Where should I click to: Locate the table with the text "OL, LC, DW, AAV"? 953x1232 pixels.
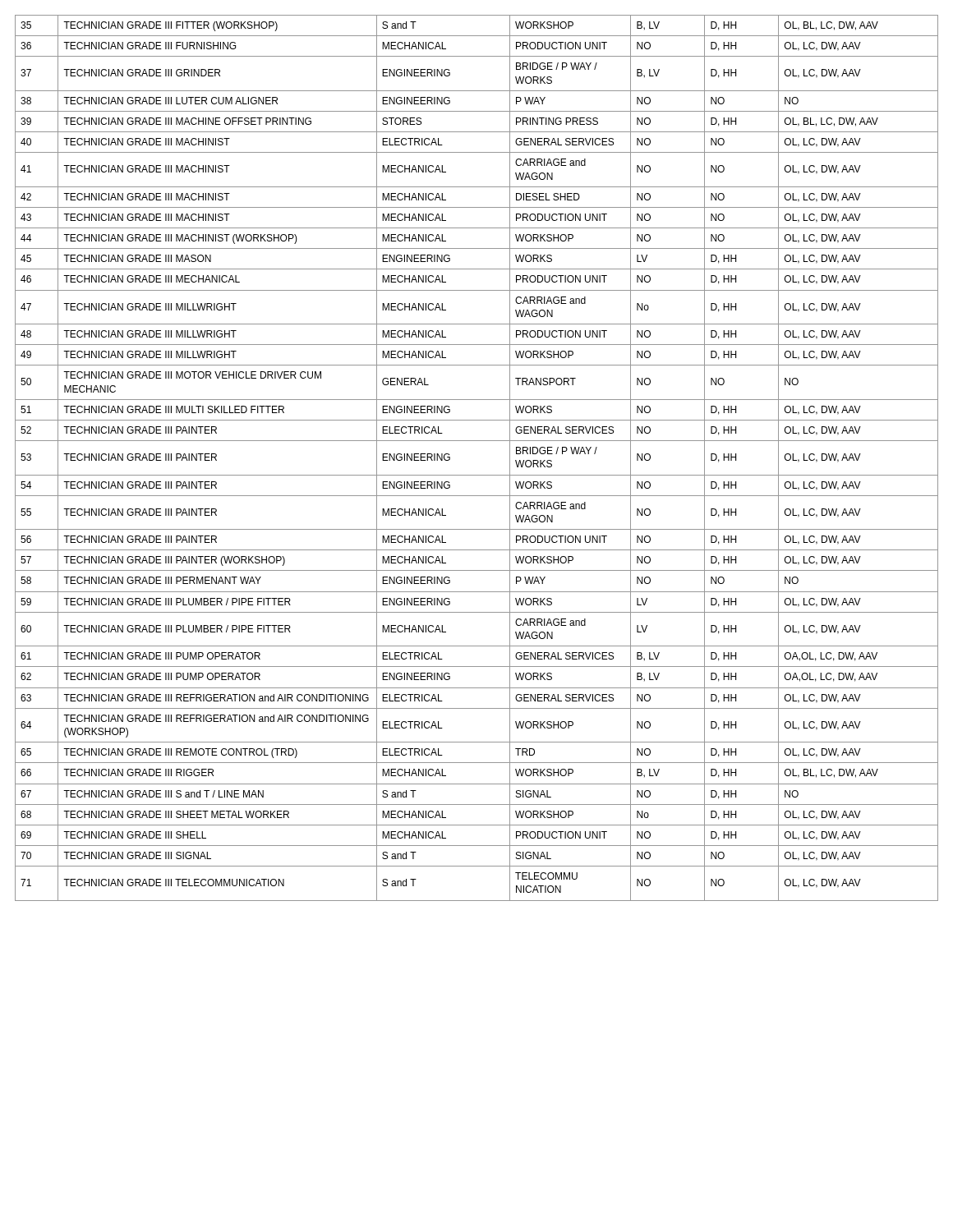pos(476,458)
